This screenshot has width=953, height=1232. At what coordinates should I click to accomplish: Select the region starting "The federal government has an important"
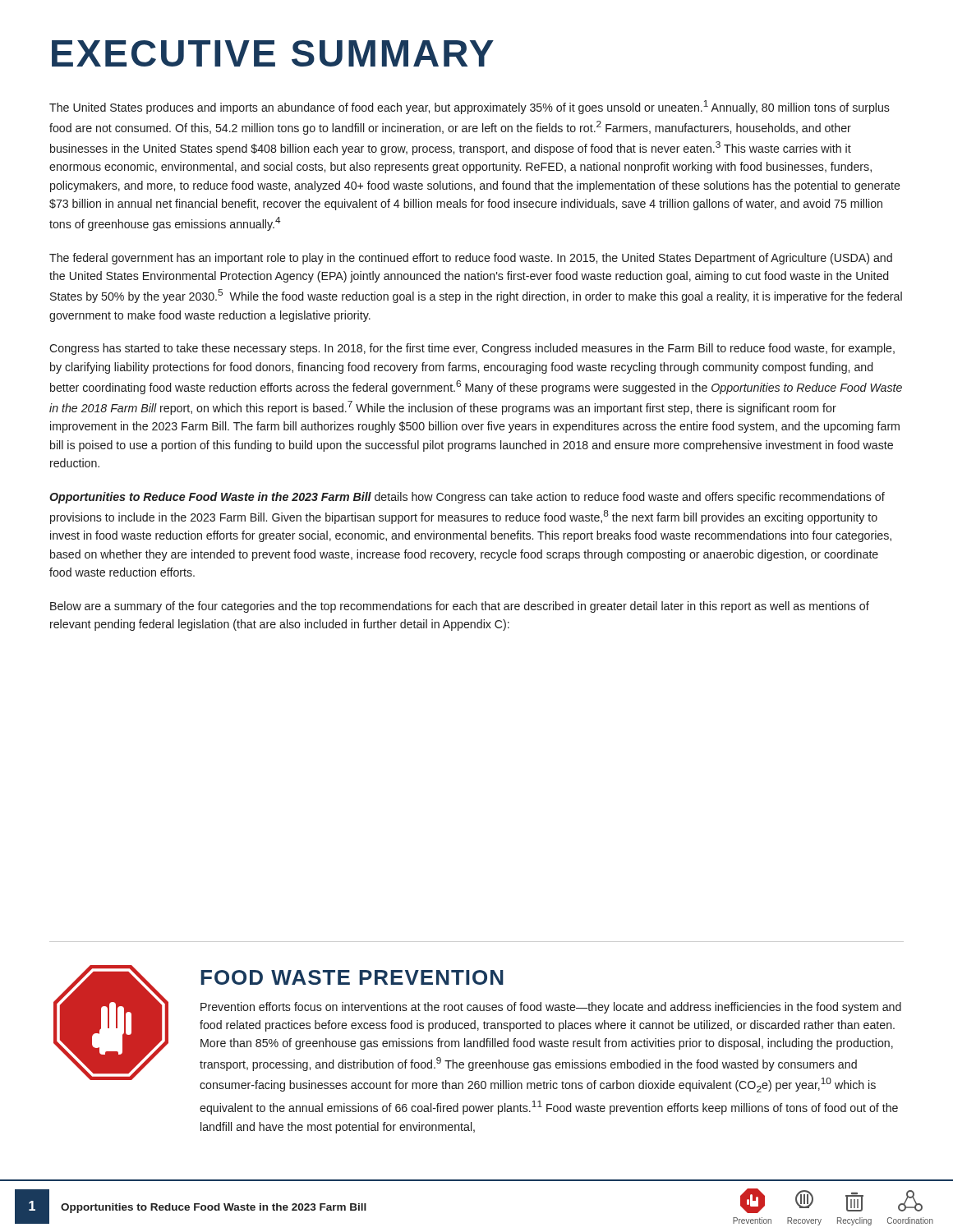[476, 286]
